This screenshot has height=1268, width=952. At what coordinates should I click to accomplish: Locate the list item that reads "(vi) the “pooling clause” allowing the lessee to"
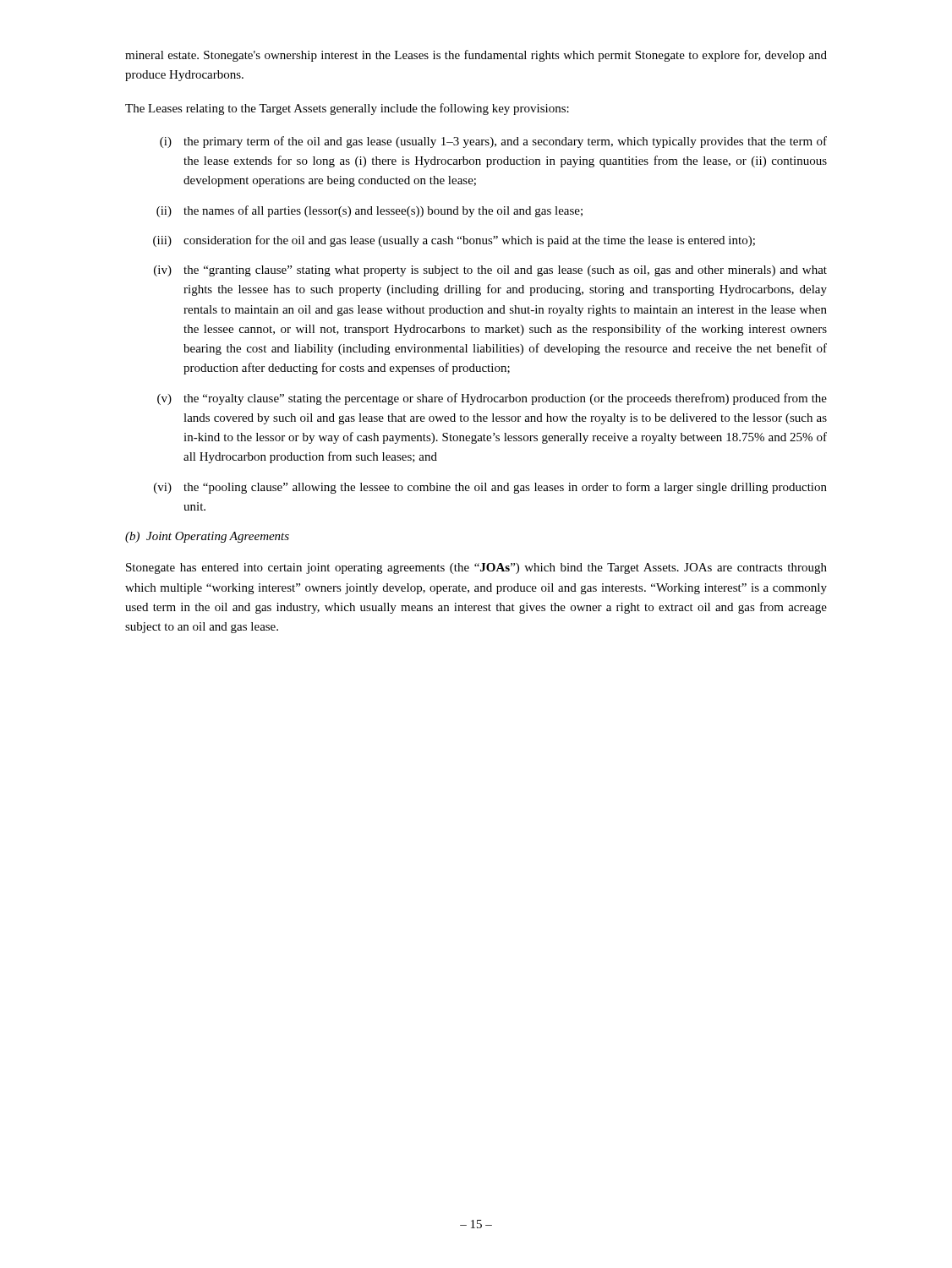point(476,497)
